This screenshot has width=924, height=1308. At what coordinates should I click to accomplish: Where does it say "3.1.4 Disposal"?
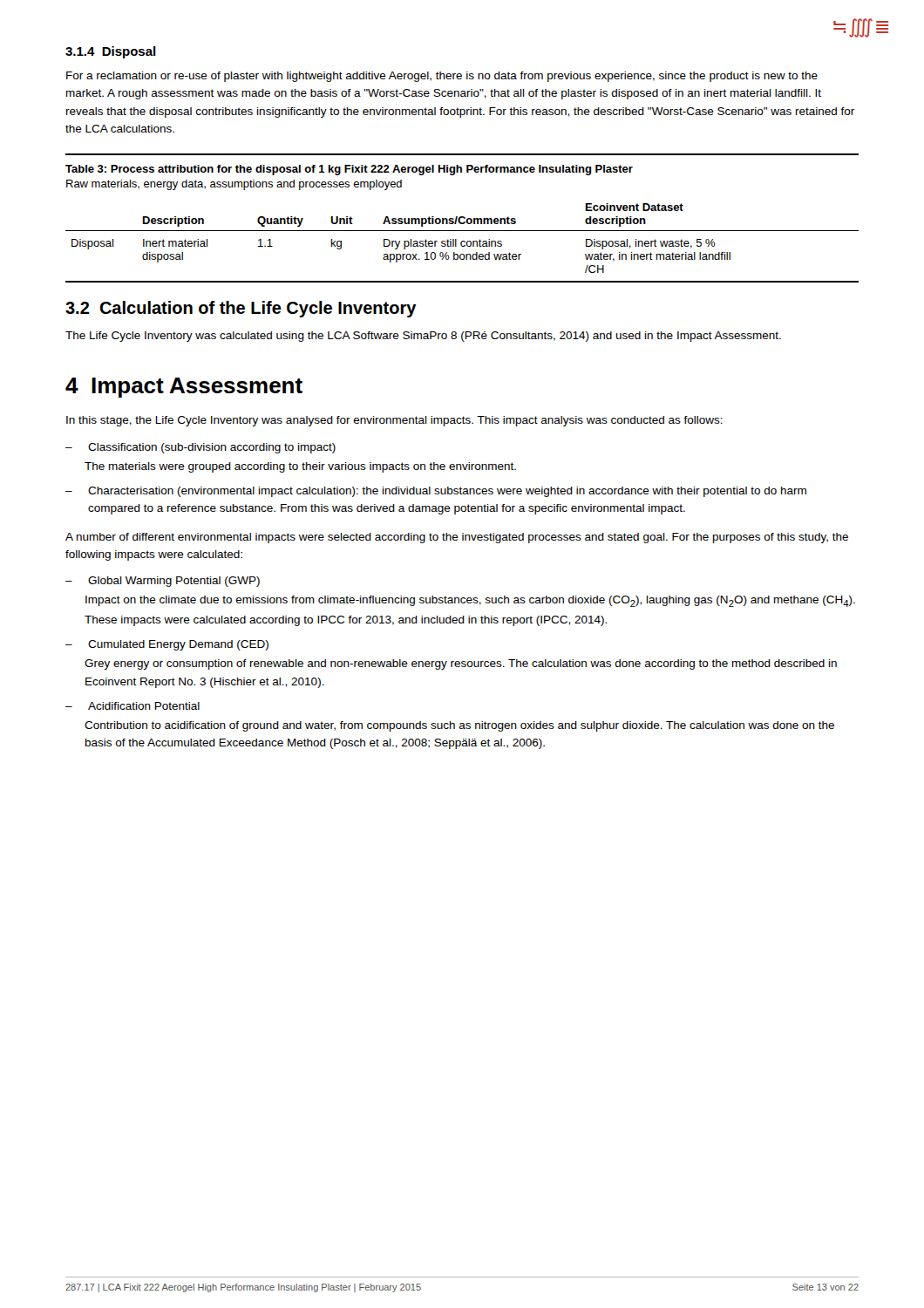coord(111,52)
